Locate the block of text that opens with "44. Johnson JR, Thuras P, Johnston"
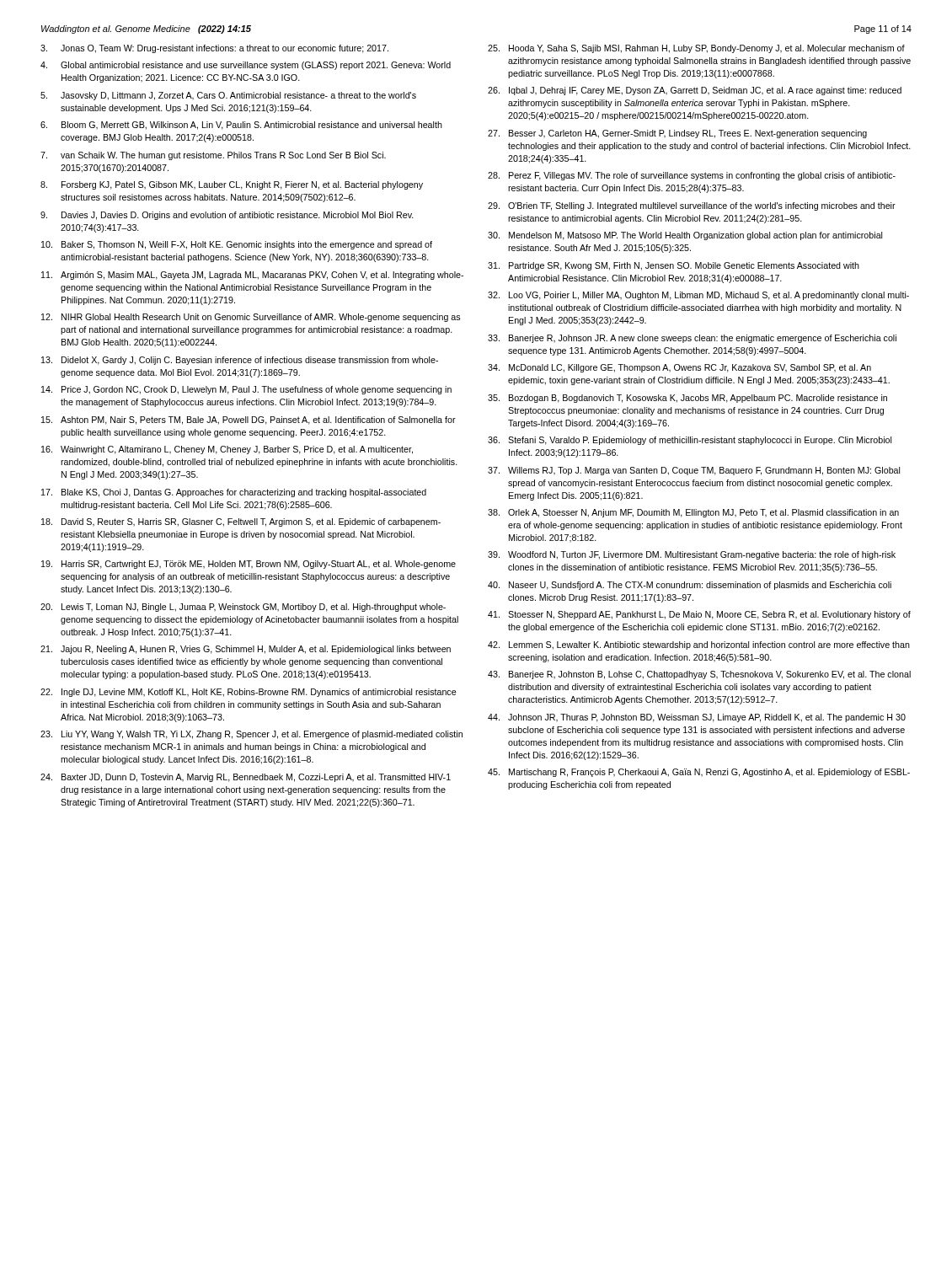This screenshot has width=952, height=1264. 700,736
